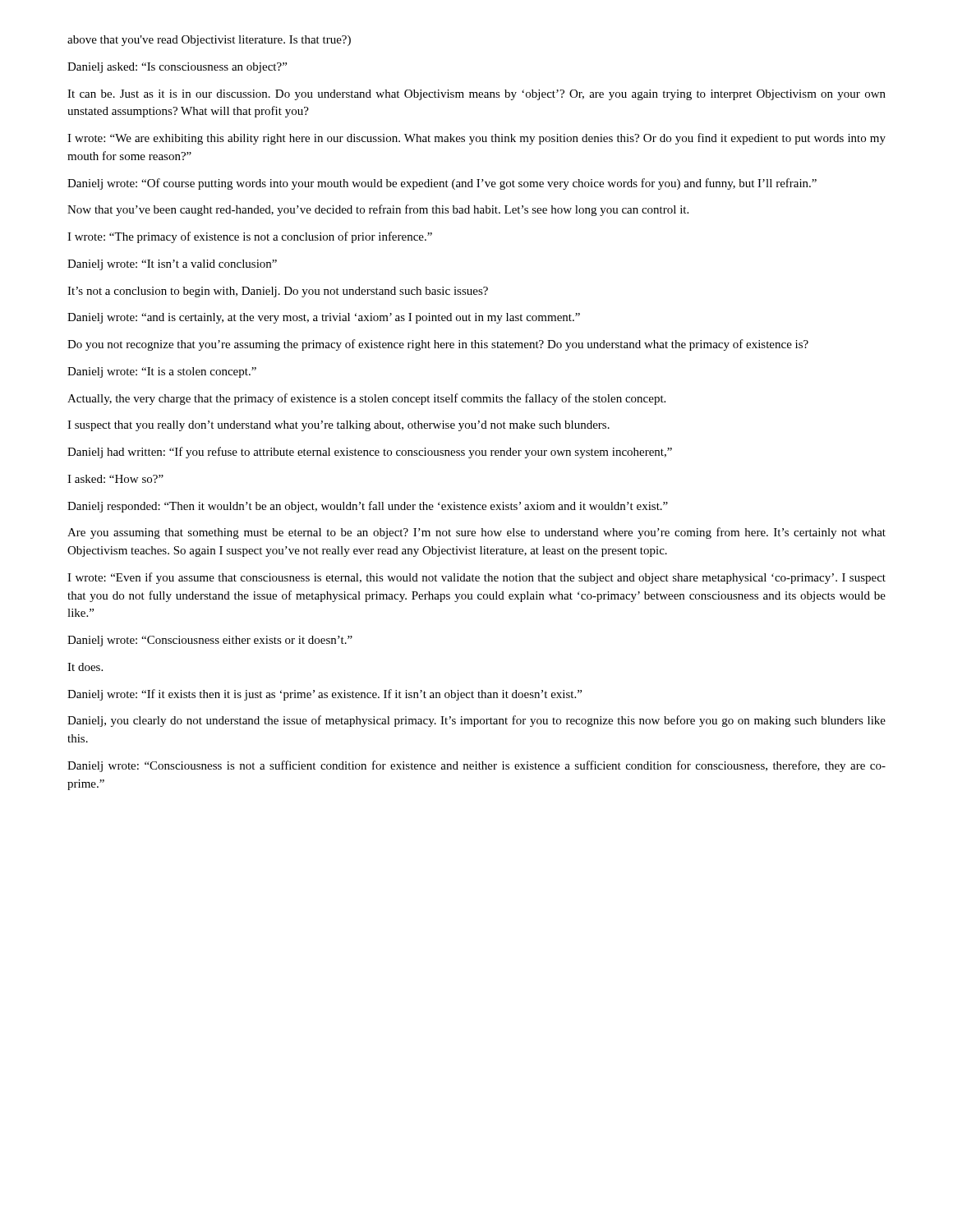953x1232 pixels.
Task: Locate the region starting "Do you not recognize that"
Action: click(x=438, y=344)
